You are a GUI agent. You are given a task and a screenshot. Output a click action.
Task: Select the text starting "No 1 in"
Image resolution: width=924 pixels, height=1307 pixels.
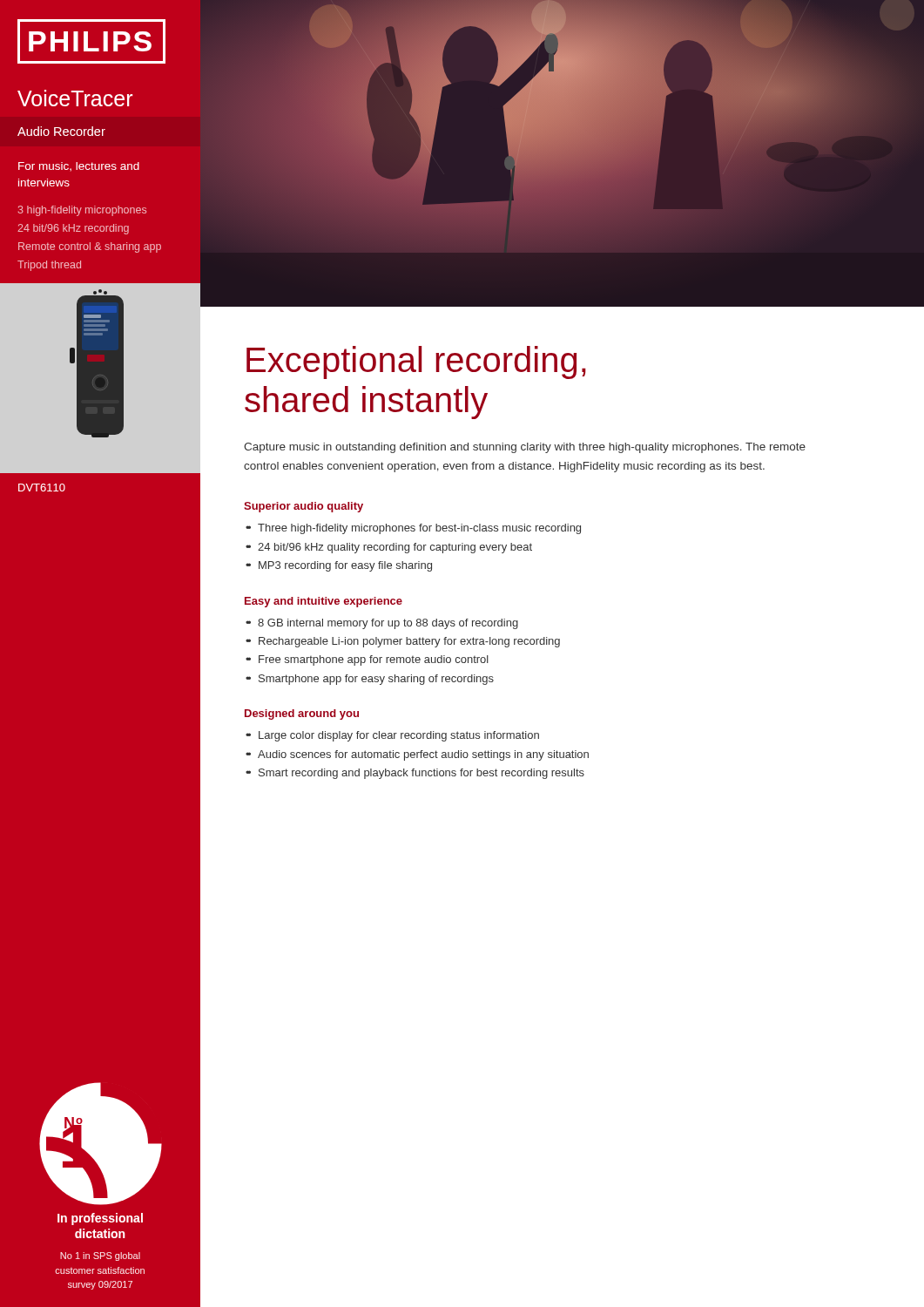(100, 1270)
